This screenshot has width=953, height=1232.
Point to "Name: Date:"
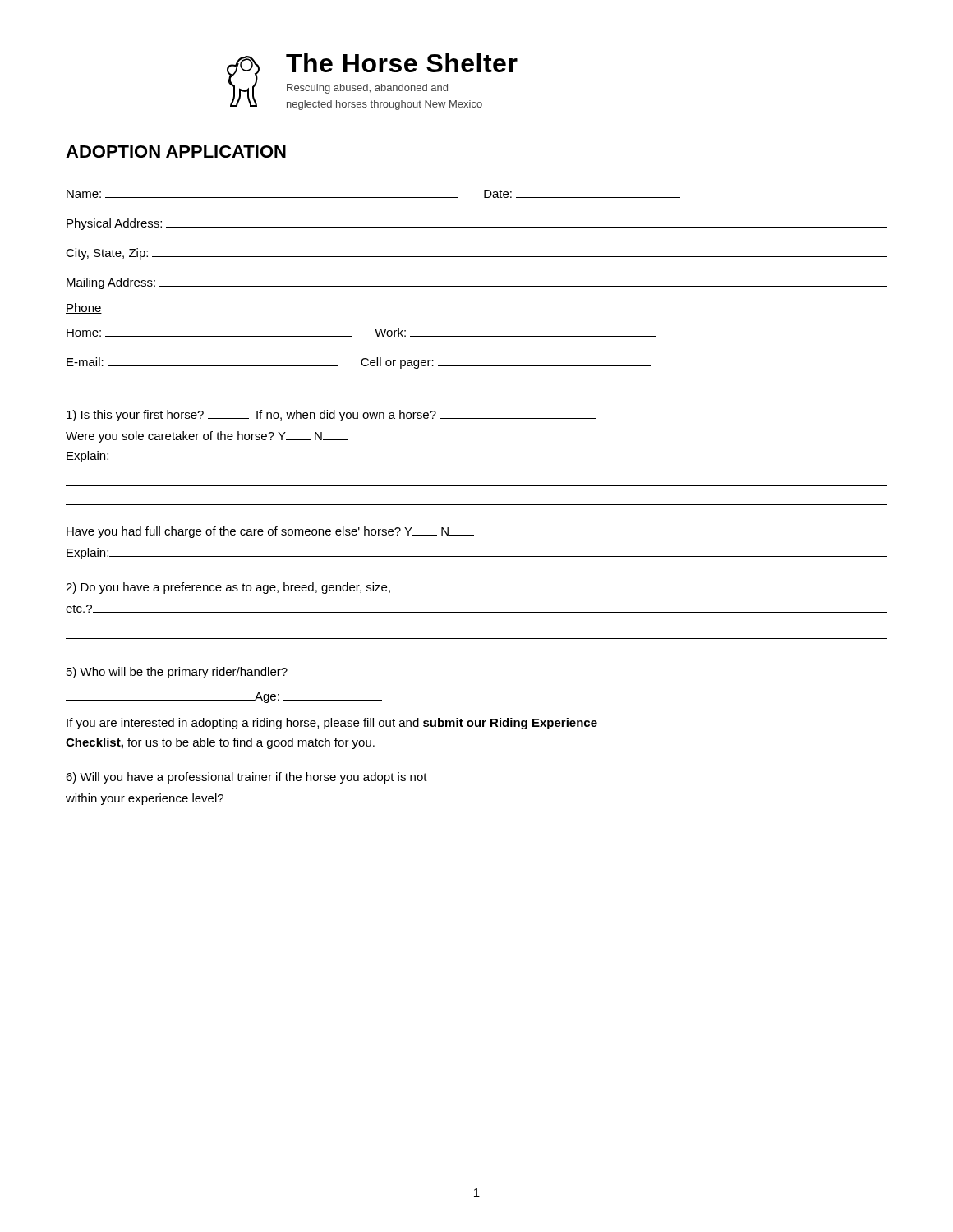click(373, 191)
